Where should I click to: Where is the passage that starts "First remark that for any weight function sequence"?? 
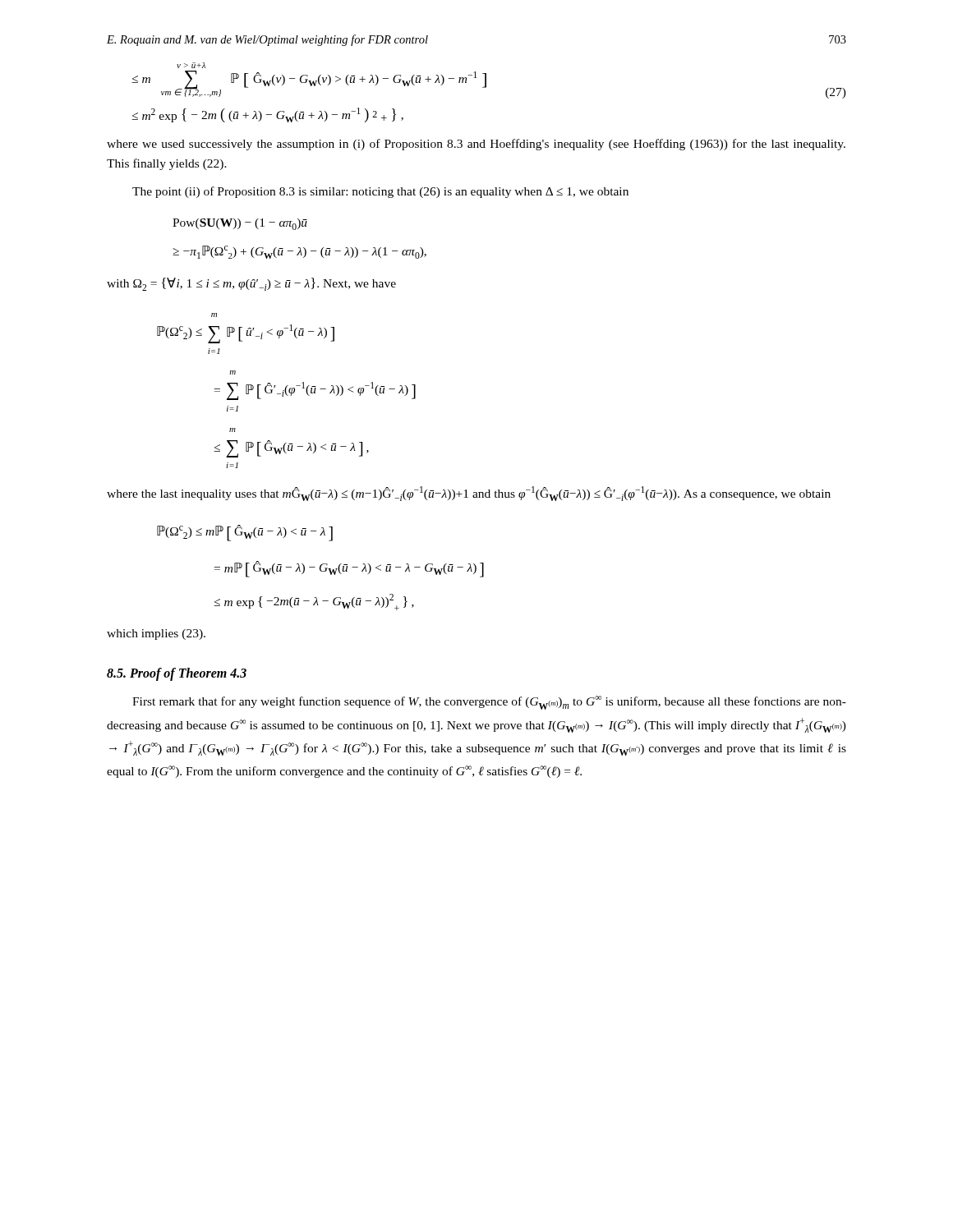[476, 735]
